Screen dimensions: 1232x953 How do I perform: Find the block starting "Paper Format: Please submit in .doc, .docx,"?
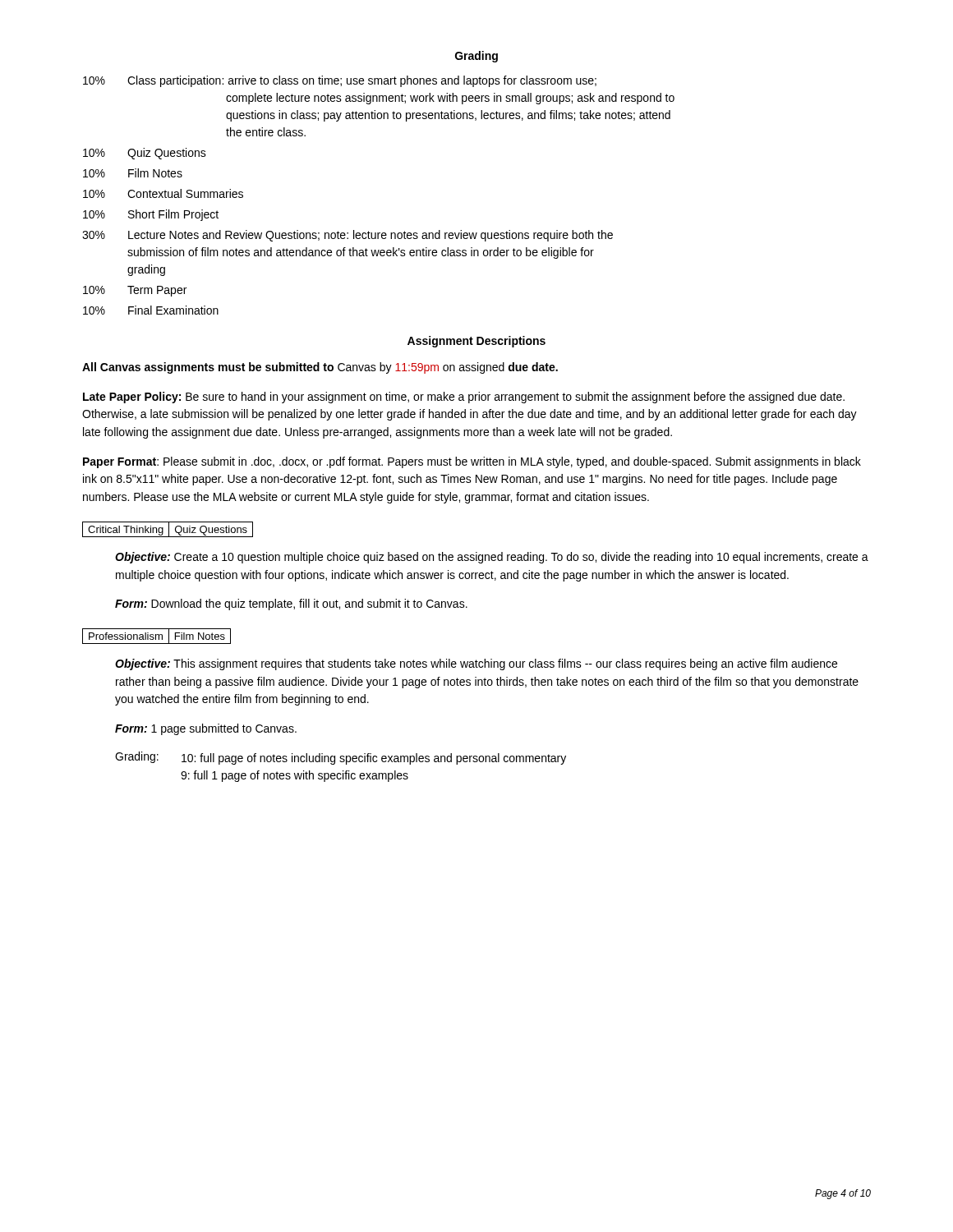[x=471, y=479]
